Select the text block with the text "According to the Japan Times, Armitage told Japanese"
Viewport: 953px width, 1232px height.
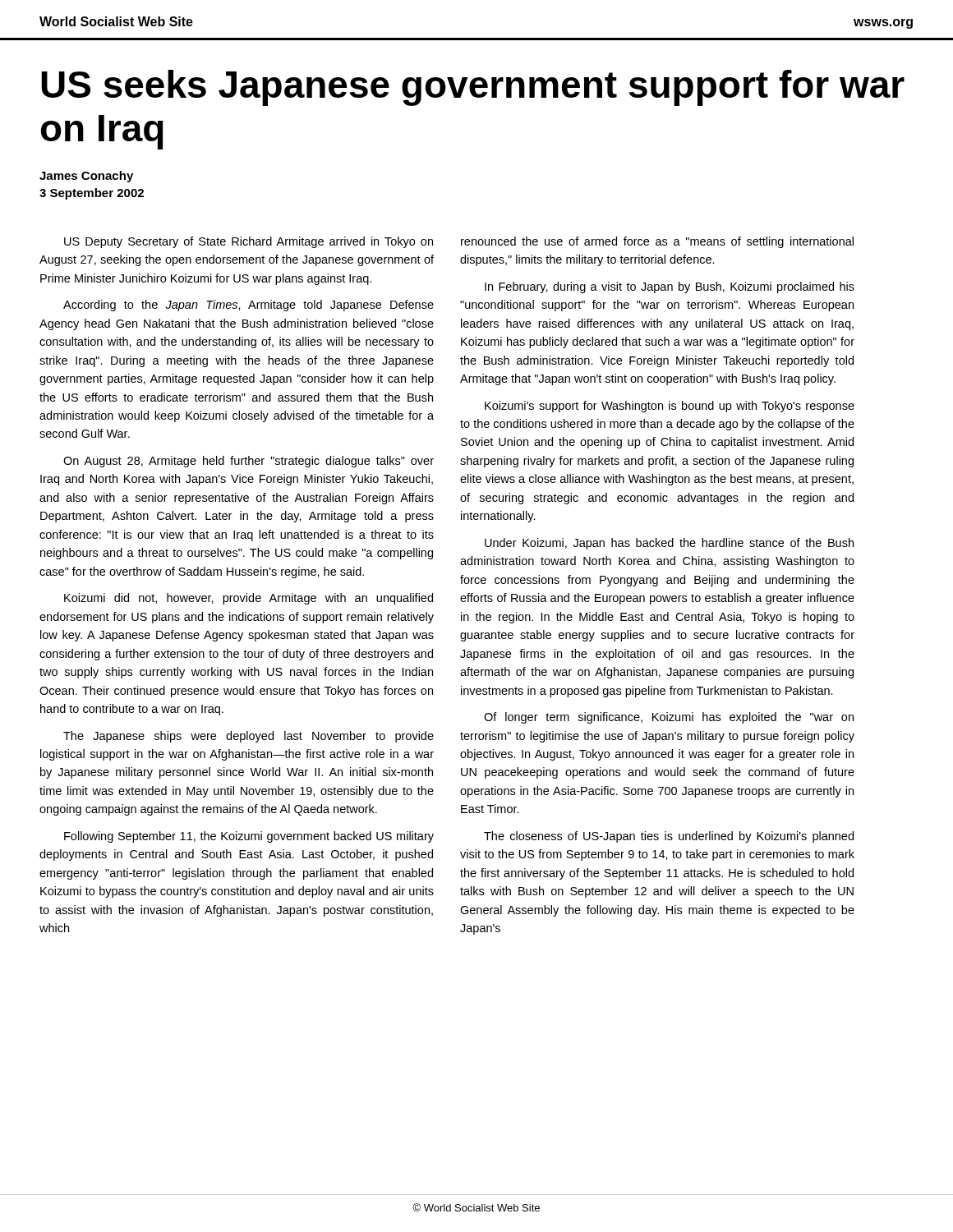tap(237, 370)
